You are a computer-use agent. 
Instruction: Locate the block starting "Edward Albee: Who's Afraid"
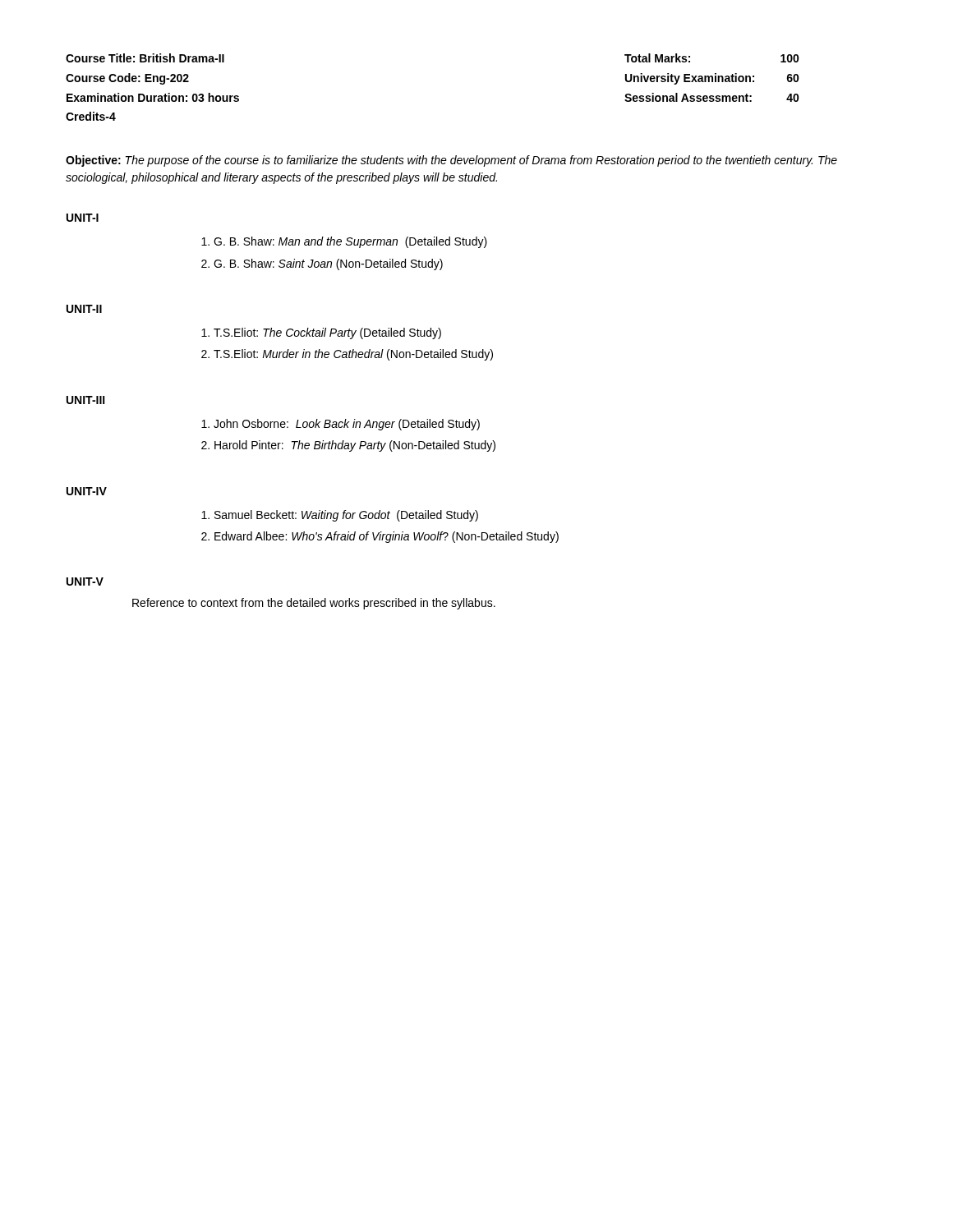pos(386,536)
